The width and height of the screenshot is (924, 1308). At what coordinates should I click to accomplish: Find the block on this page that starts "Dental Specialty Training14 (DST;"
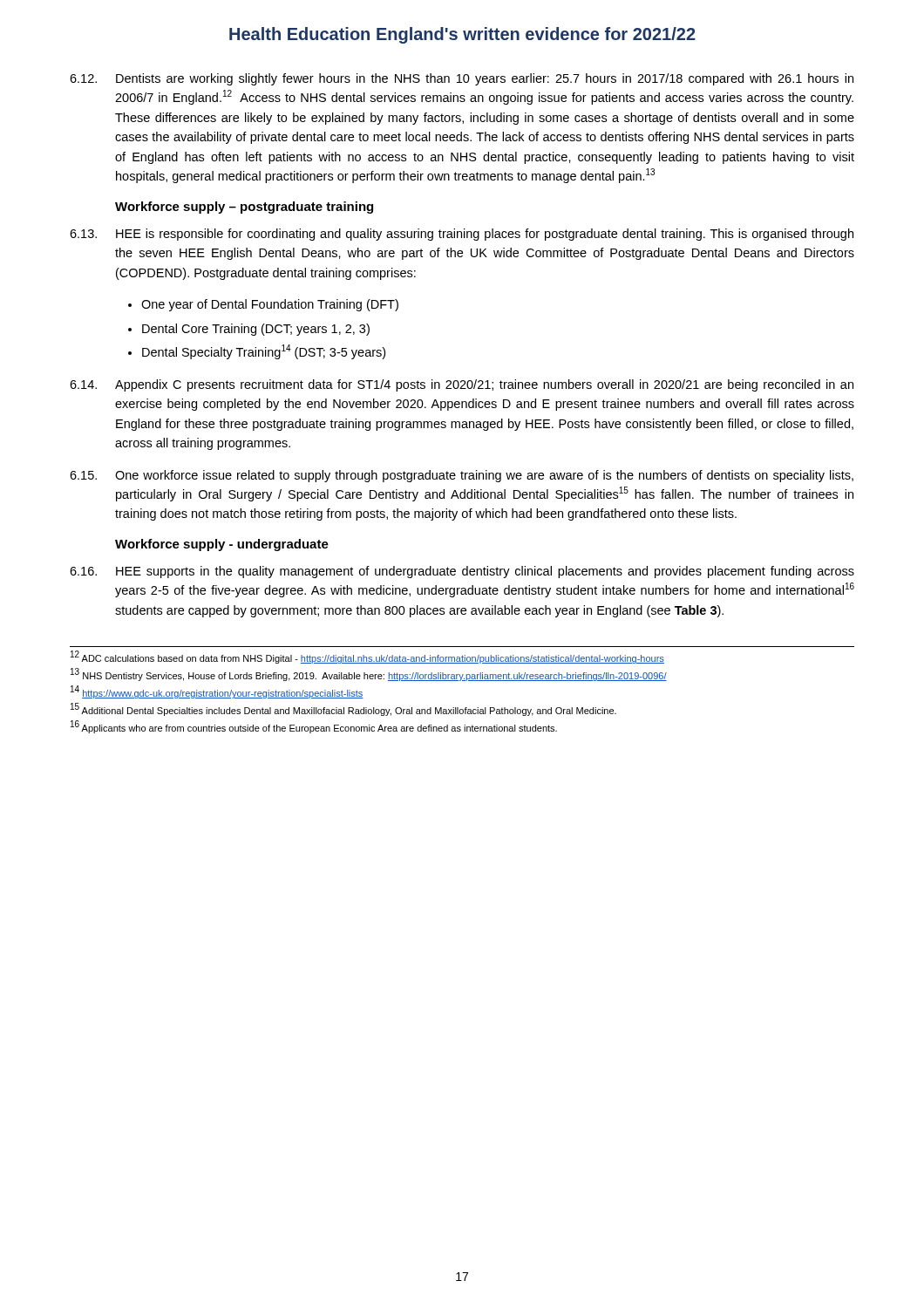[x=264, y=352]
